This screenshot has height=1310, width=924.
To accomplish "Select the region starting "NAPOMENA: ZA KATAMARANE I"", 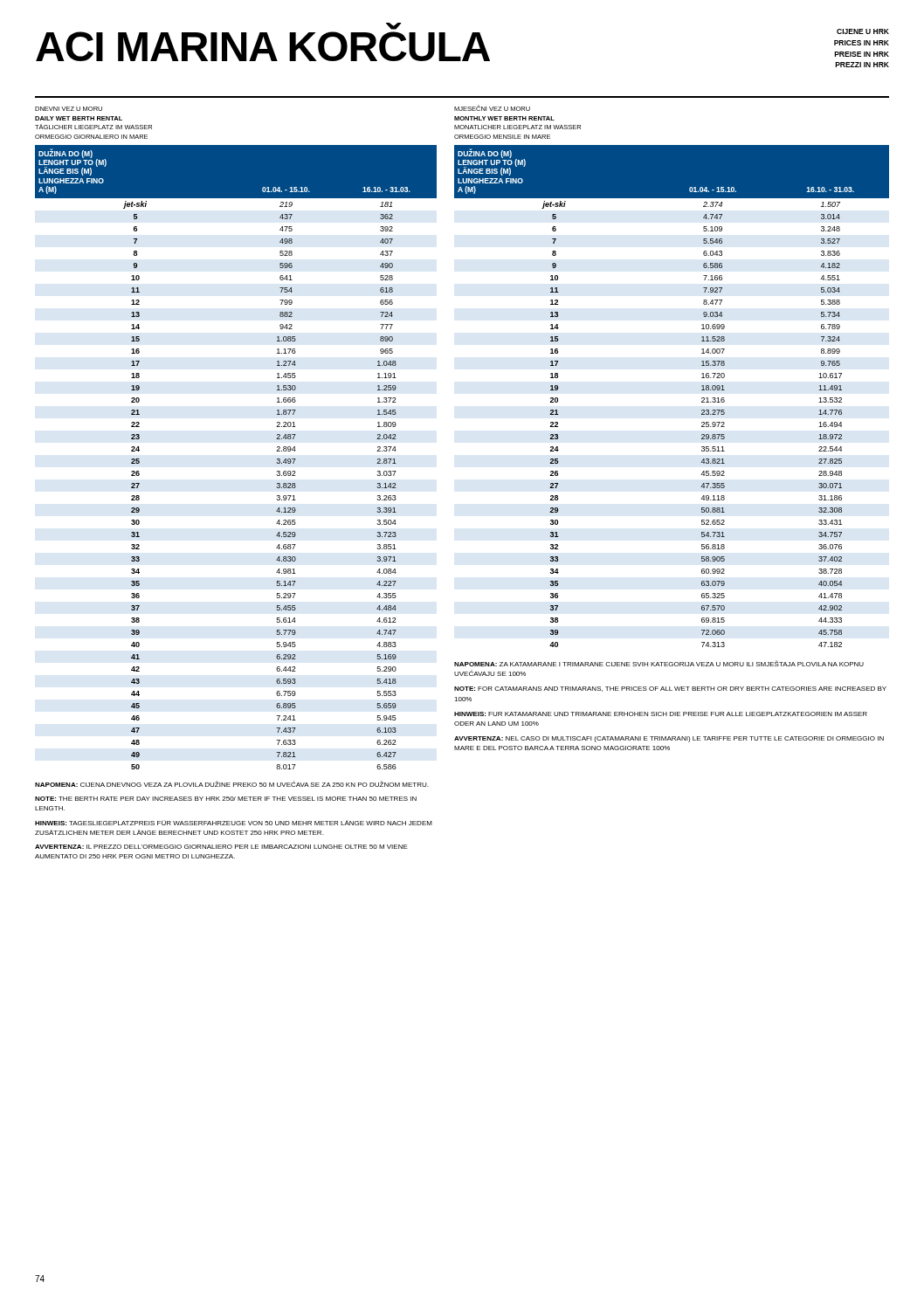I will (x=672, y=706).
